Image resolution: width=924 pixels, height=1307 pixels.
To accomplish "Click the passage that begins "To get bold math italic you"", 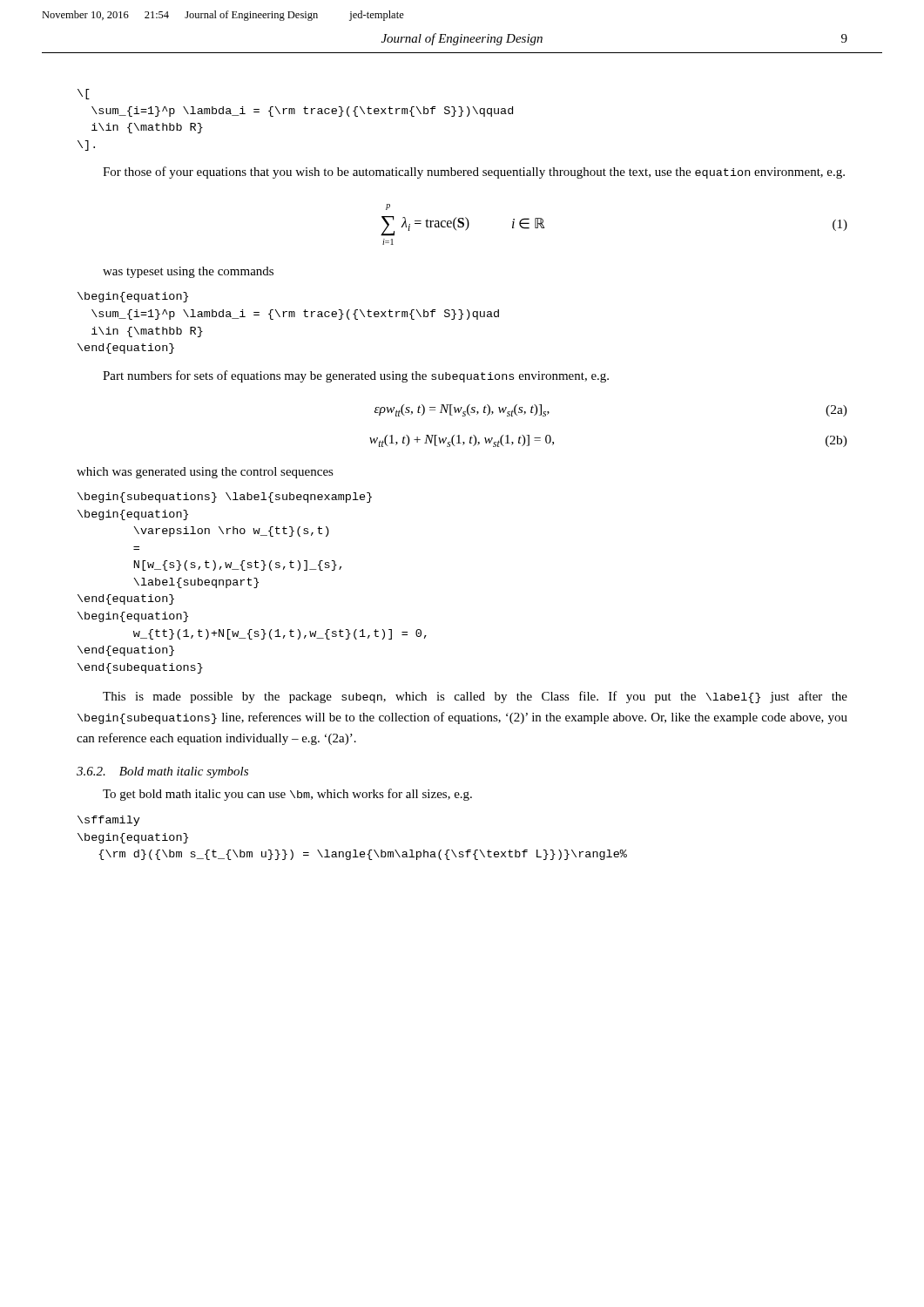I will pos(462,795).
